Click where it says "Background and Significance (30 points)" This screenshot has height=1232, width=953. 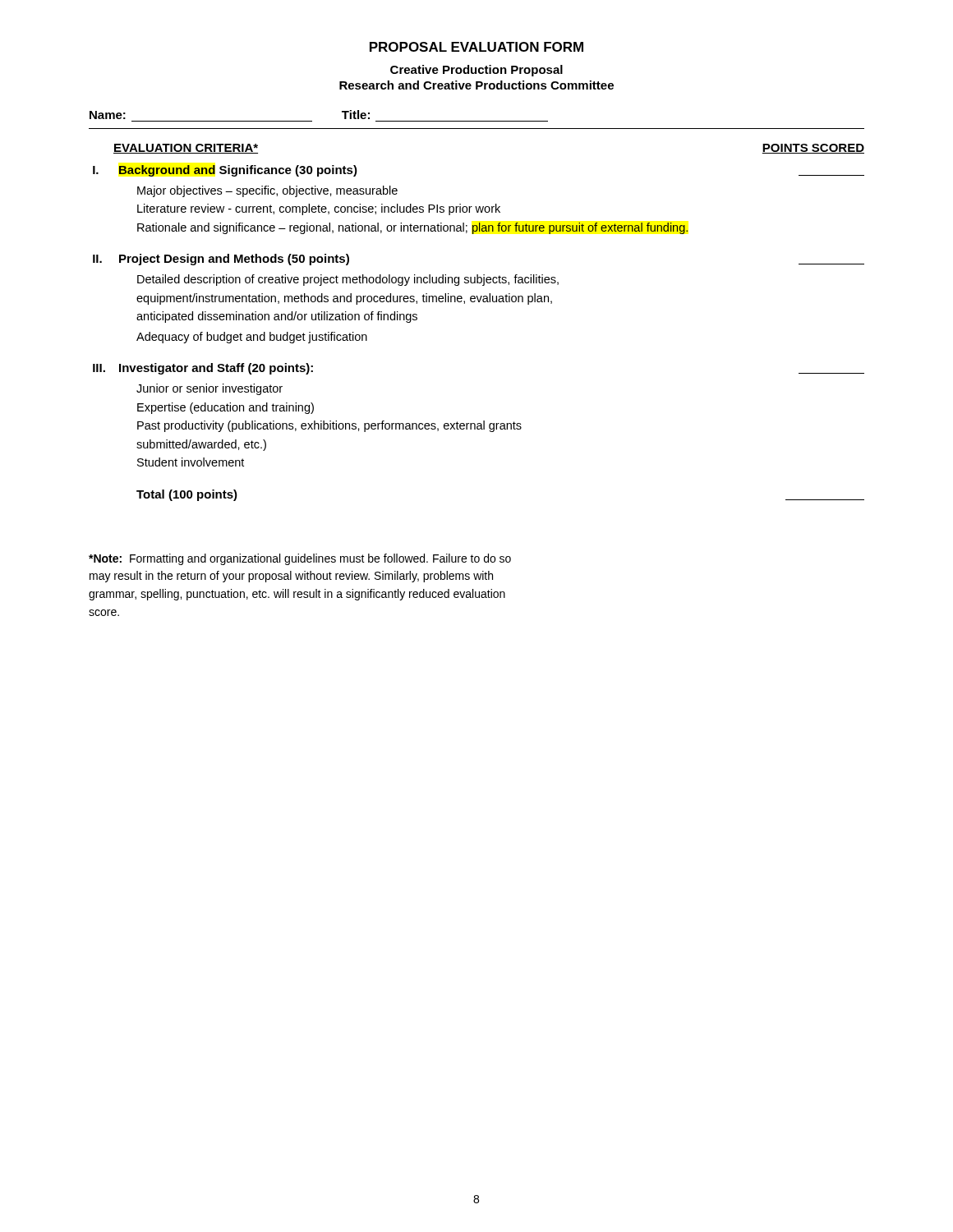238,170
